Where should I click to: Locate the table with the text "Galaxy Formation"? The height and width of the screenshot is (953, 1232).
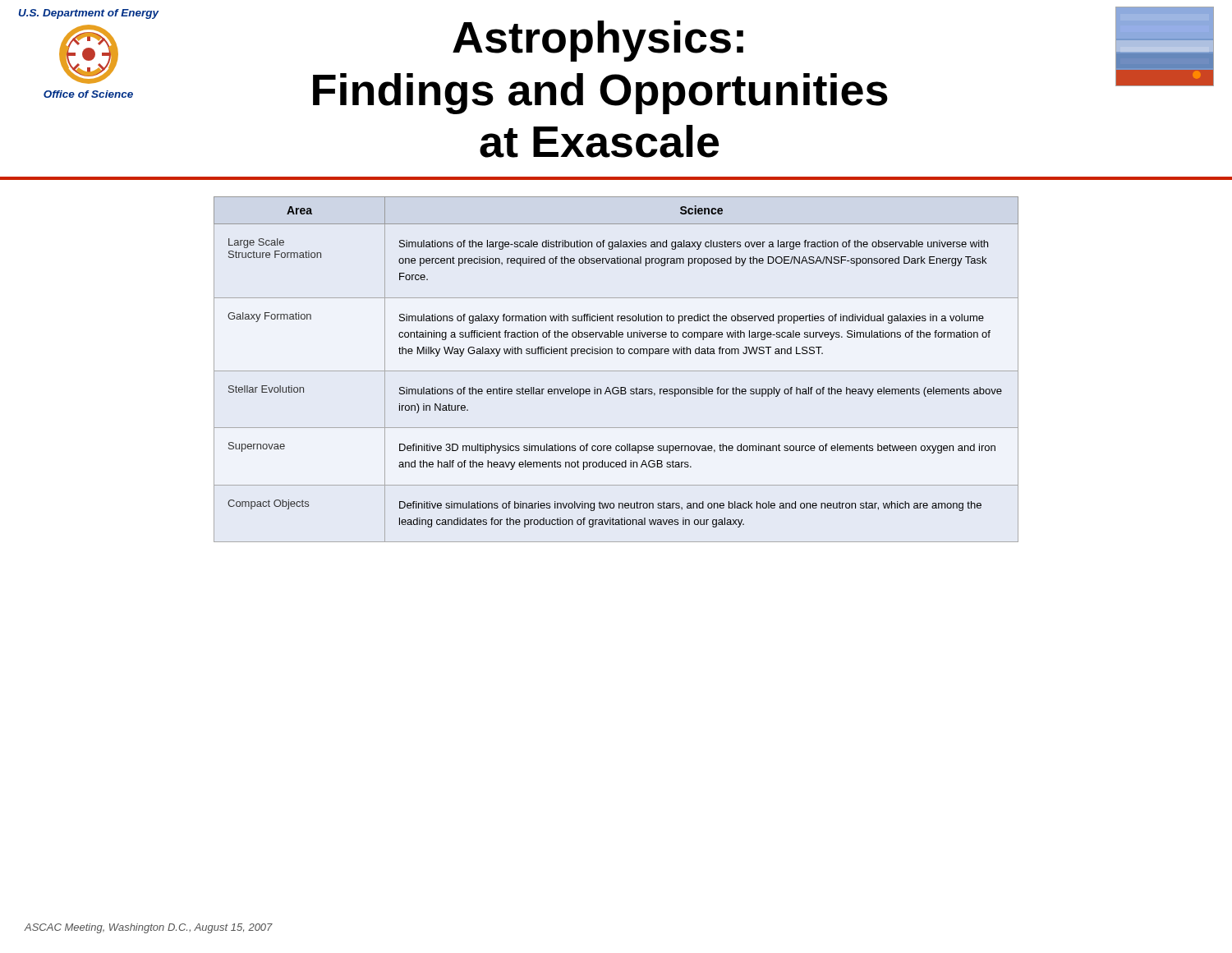click(x=616, y=369)
